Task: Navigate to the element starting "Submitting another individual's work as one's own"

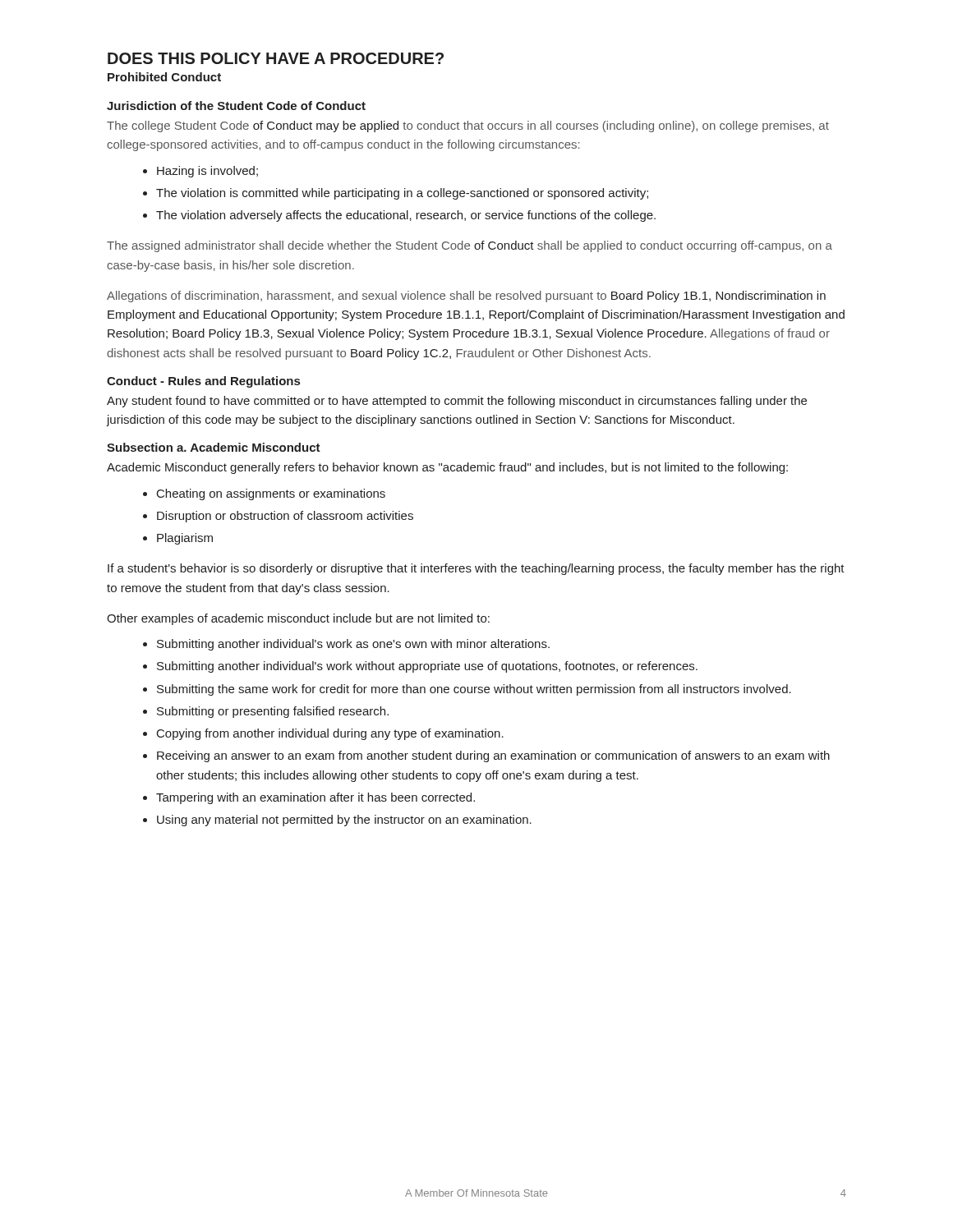Action: [353, 644]
